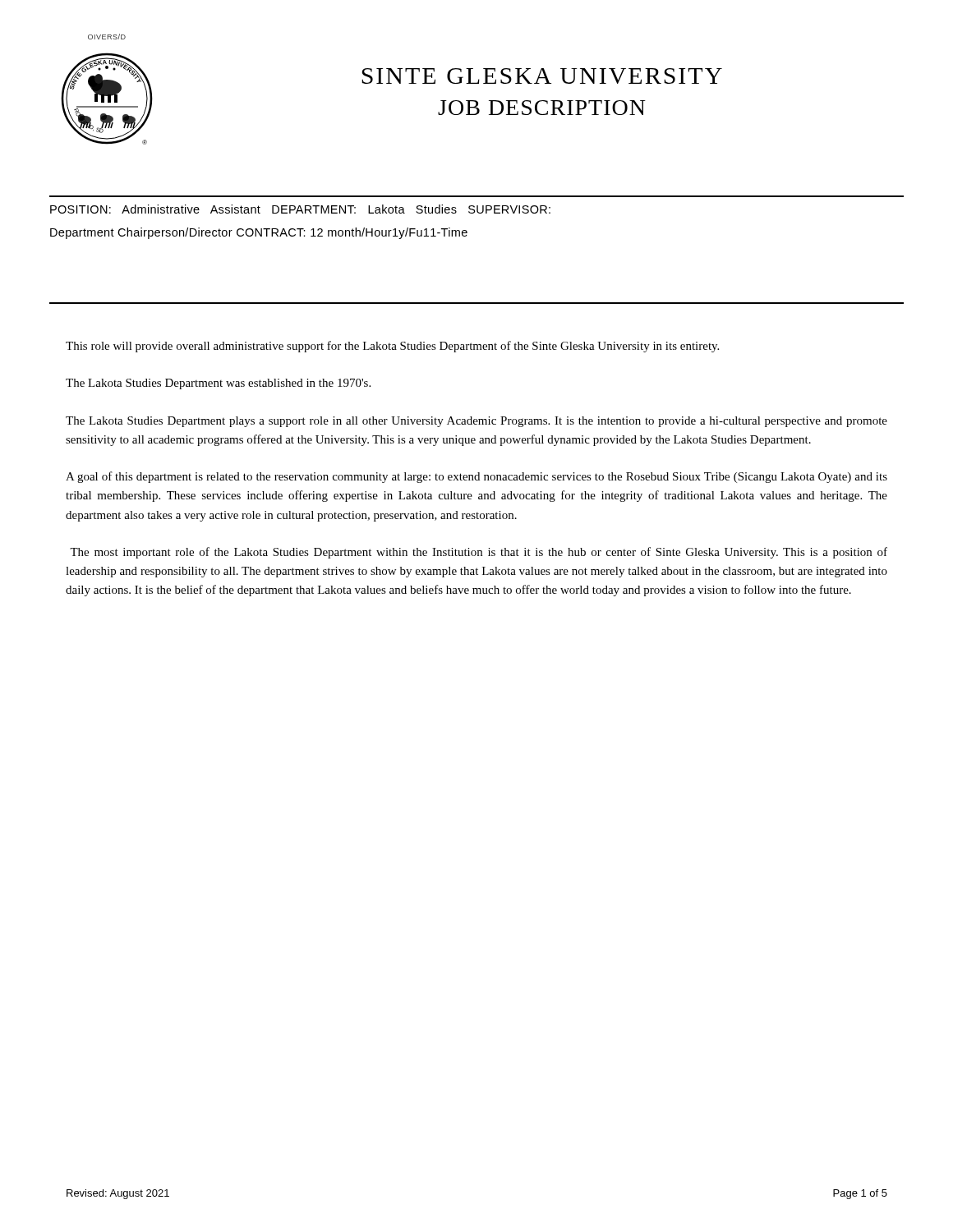Point to the block beginning "The most important role of the Lakota"
Viewport: 953px width, 1232px height.
[x=476, y=571]
